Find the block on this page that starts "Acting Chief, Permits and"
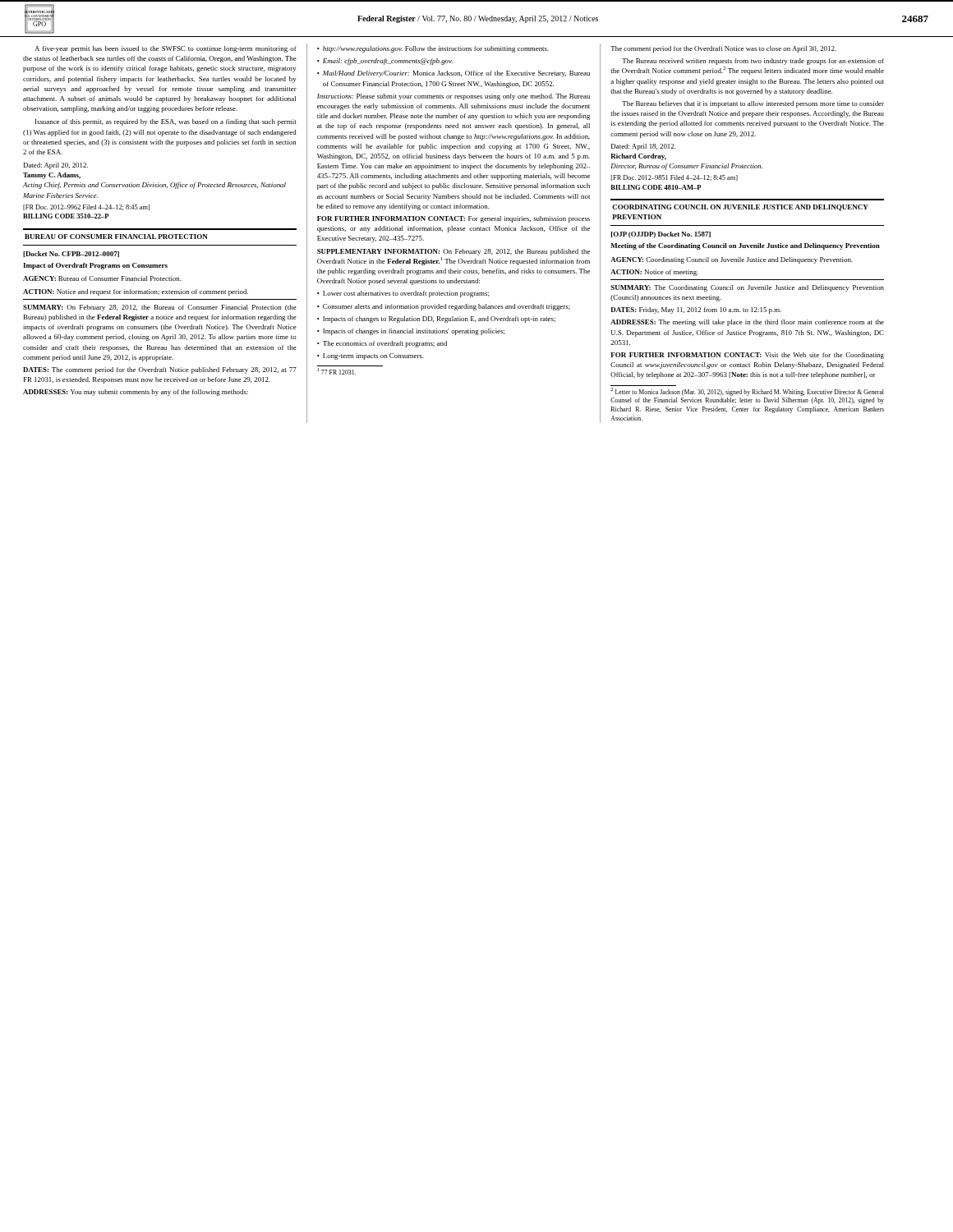This screenshot has width=953, height=1232. (x=154, y=190)
